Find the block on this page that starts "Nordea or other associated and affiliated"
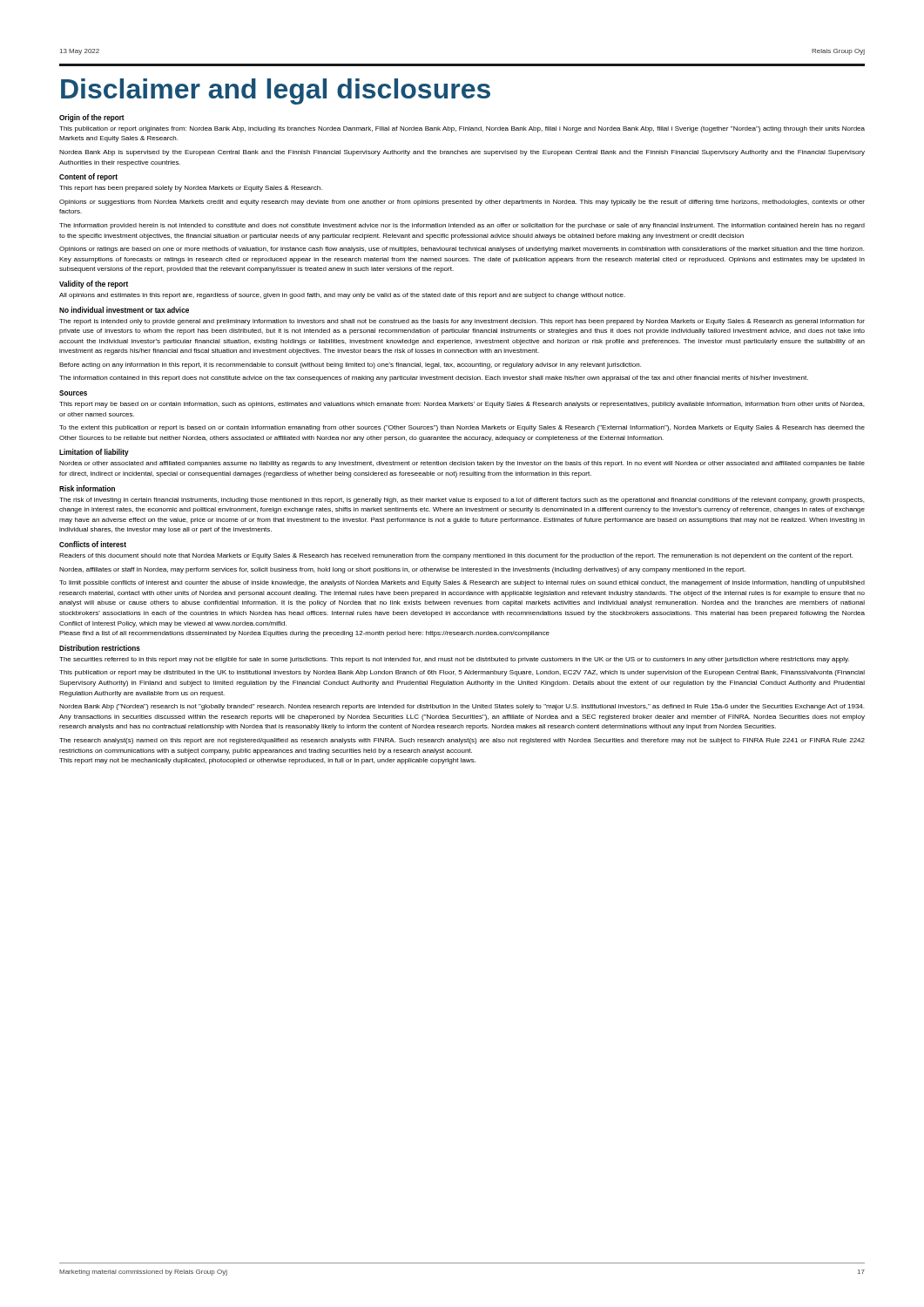The image size is (924, 1307). 462,469
